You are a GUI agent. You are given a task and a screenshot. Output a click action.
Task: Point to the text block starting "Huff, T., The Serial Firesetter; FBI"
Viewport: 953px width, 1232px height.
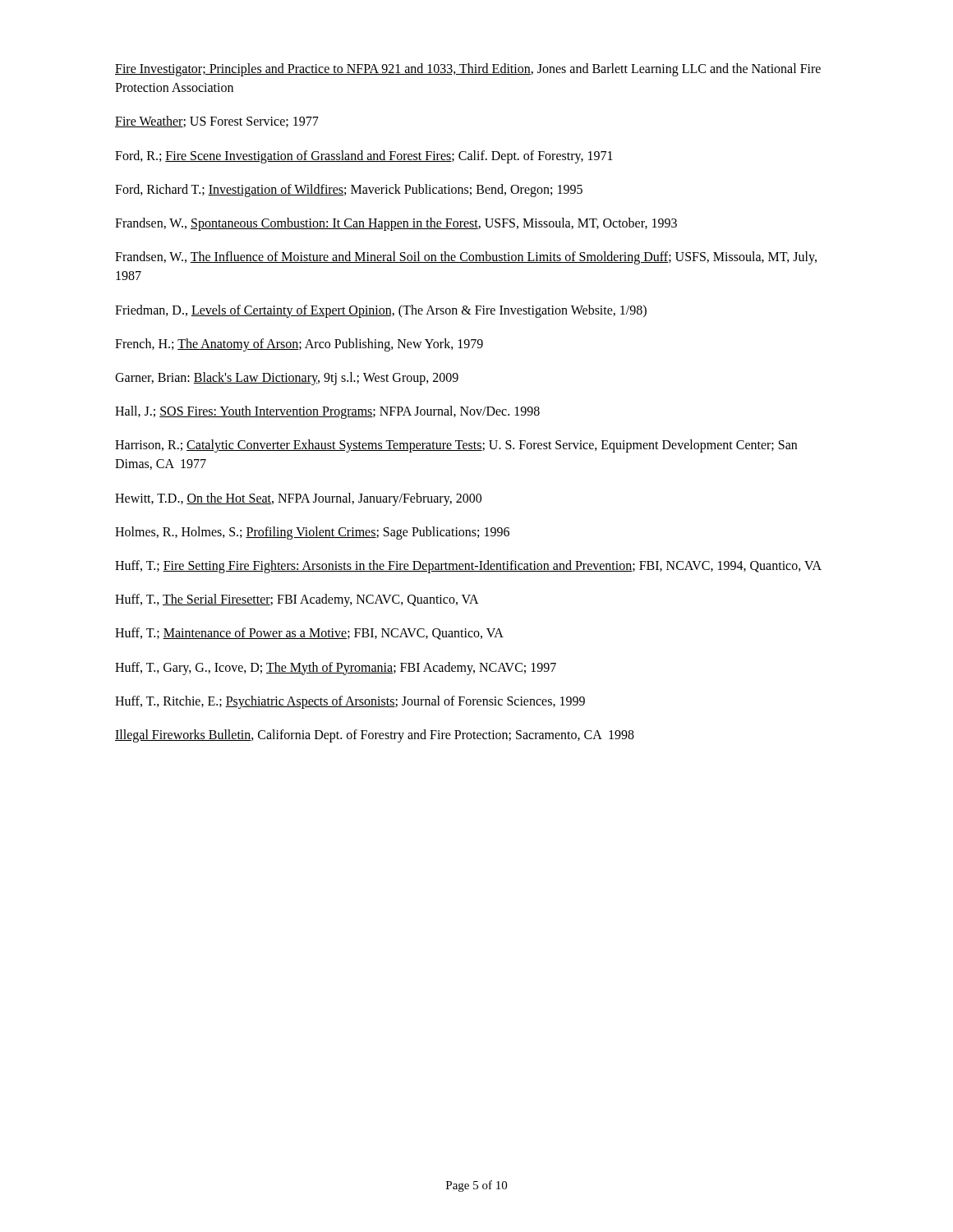(297, 599)
